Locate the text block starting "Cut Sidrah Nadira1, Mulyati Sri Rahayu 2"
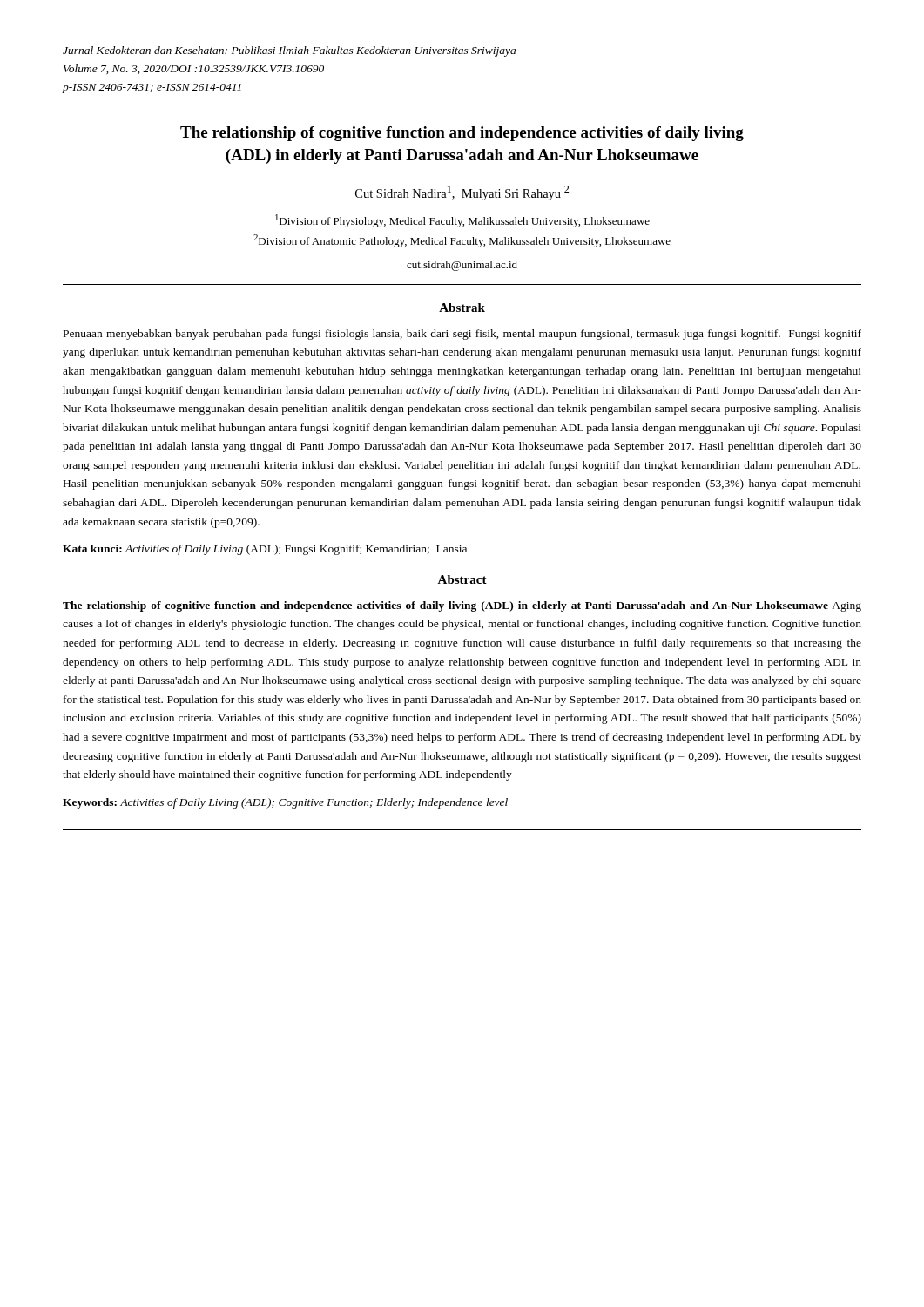 coord(462,192)
